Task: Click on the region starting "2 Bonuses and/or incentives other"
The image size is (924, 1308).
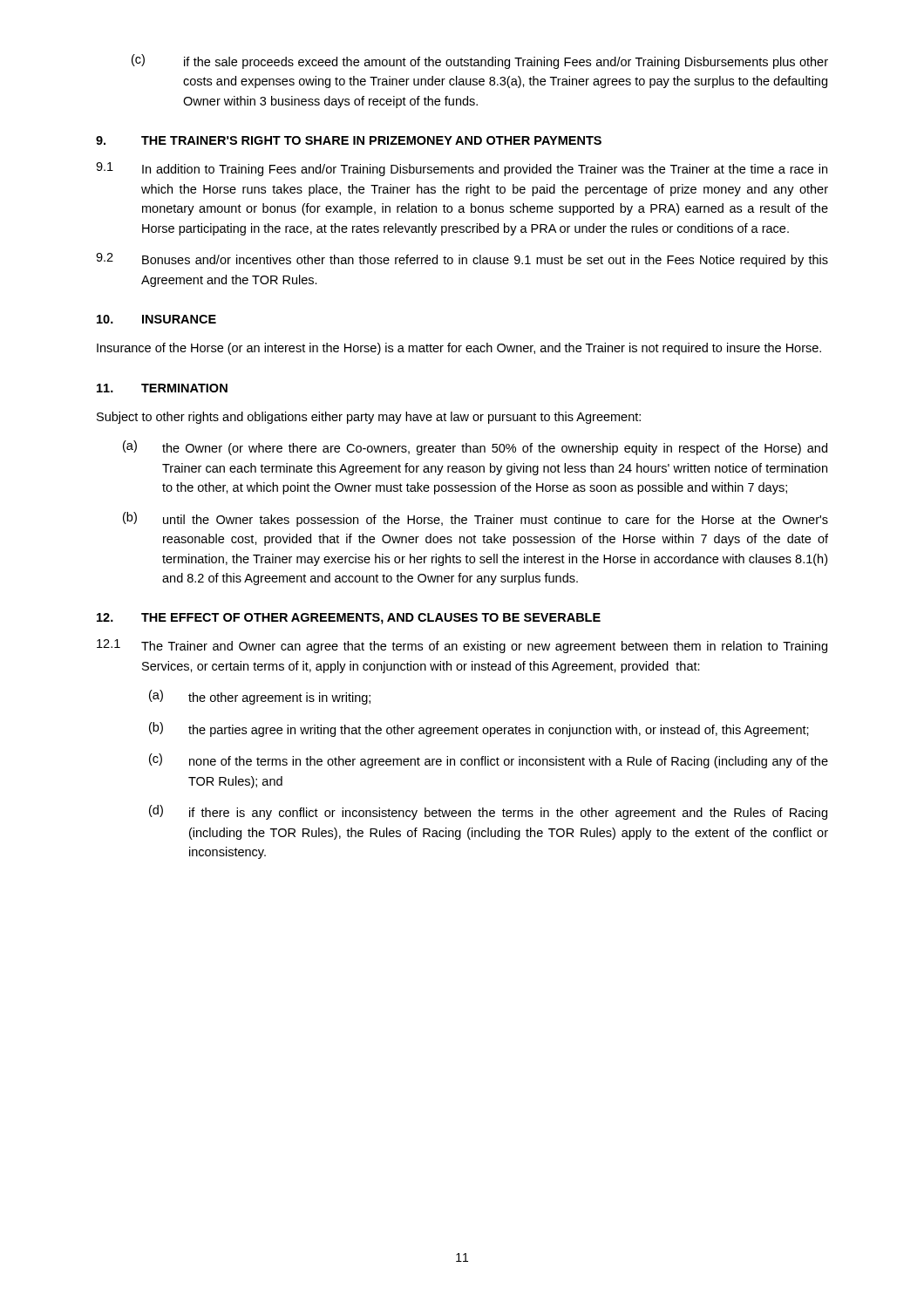Action: coord(462,270)
